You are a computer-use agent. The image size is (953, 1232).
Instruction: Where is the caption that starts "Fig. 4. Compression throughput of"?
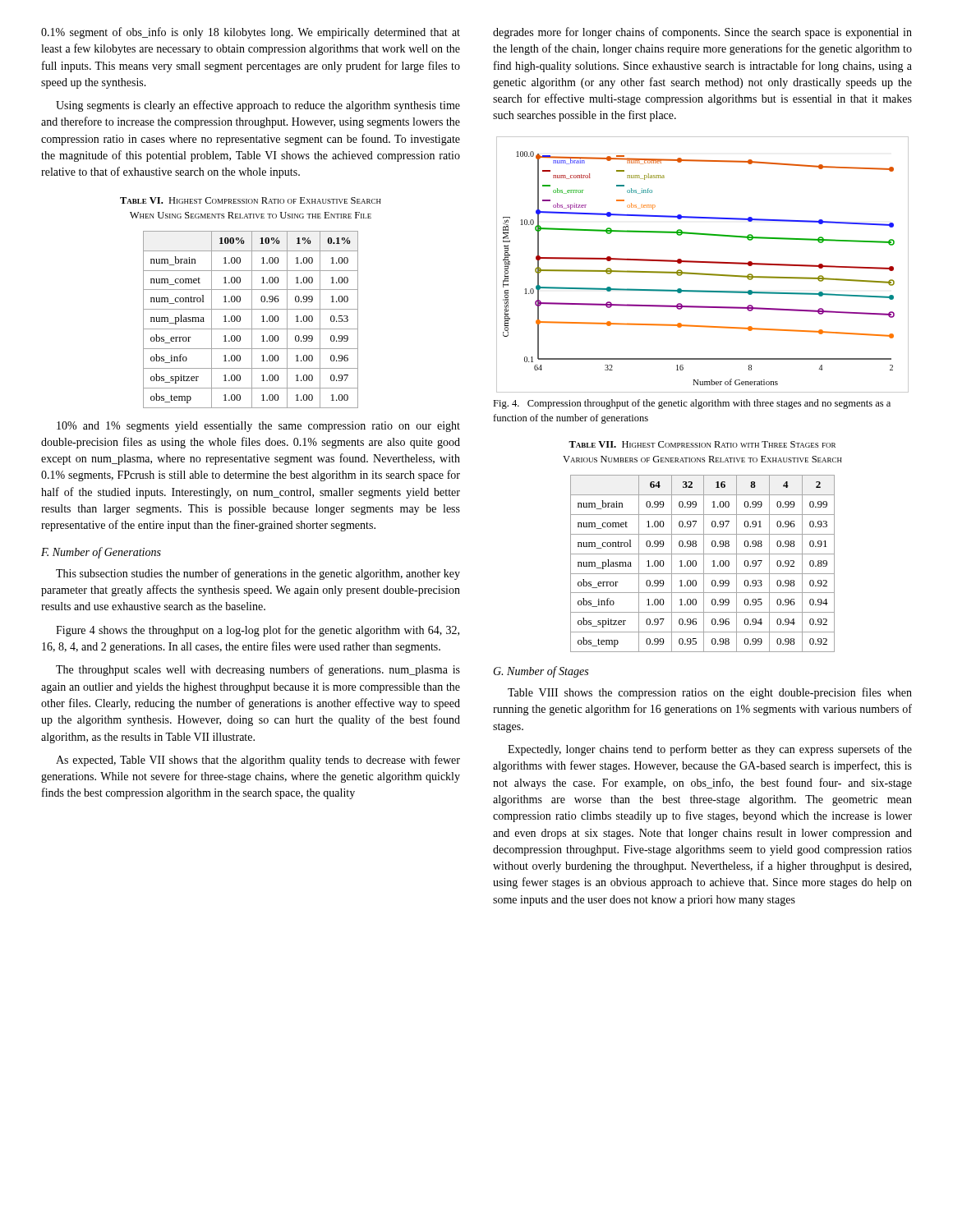692,411
